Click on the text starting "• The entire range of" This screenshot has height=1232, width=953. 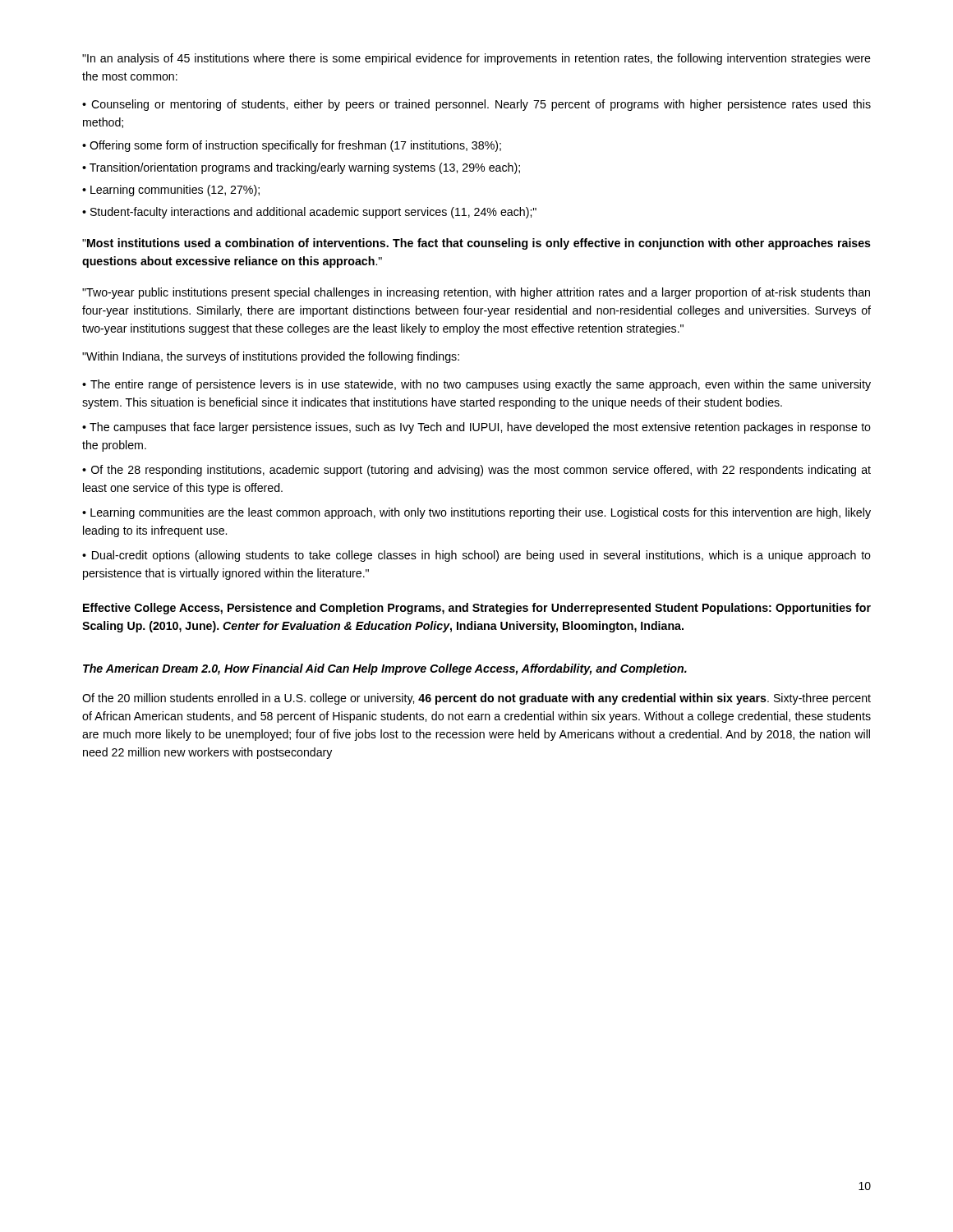476,393
